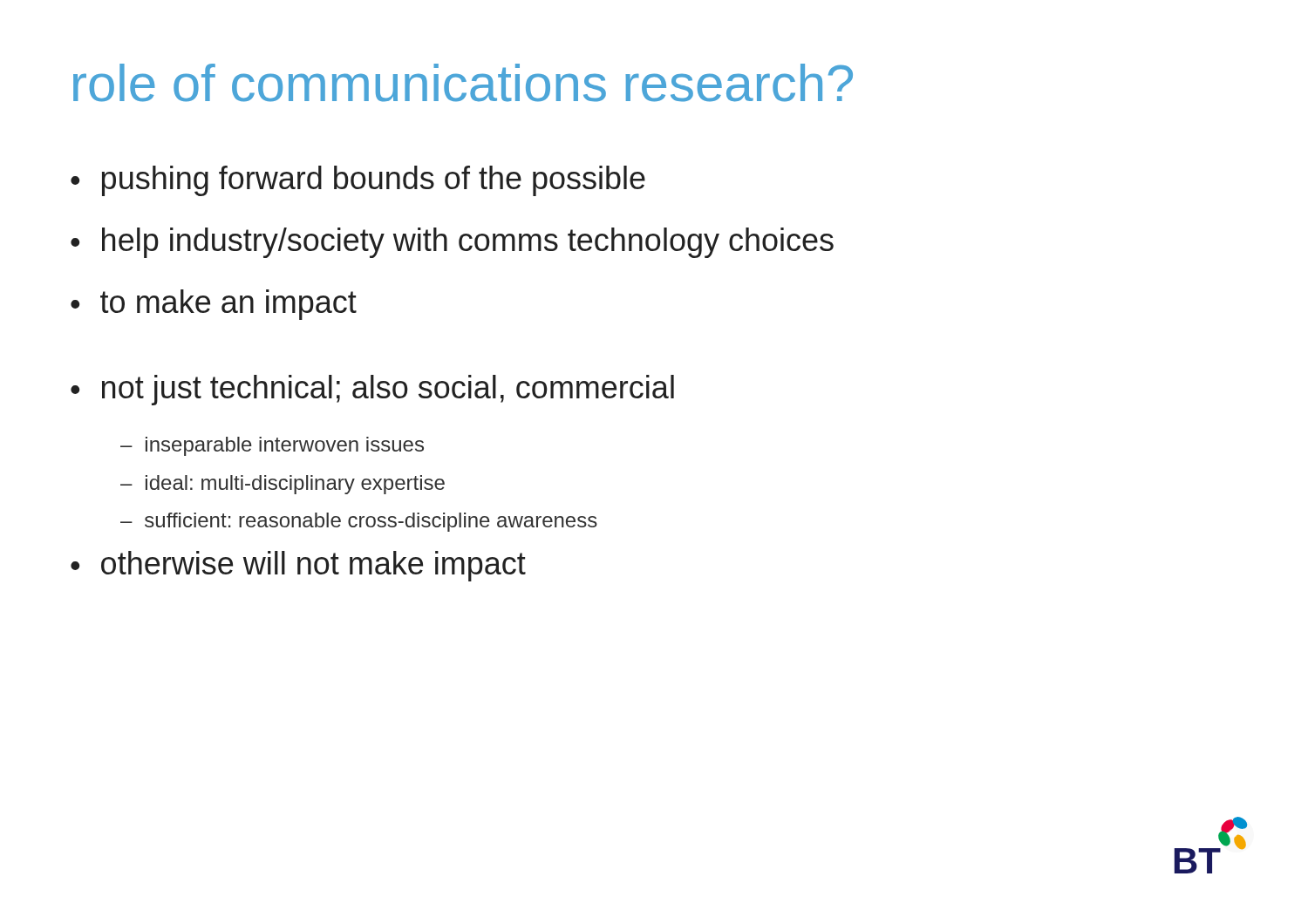Click on the title that says "role of communications research?"

click(462, 83)
